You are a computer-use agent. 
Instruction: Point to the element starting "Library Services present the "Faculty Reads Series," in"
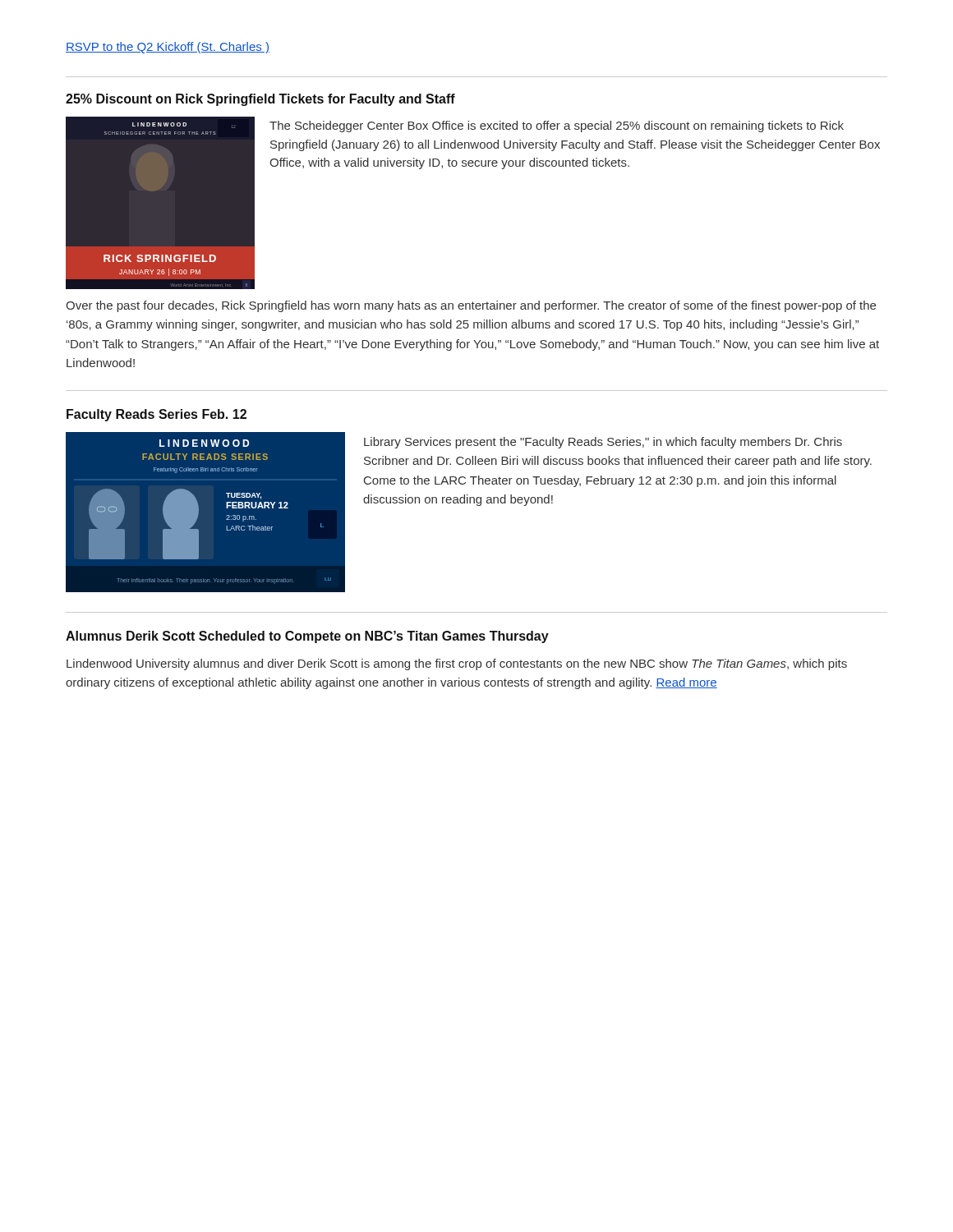pos(618,470)
